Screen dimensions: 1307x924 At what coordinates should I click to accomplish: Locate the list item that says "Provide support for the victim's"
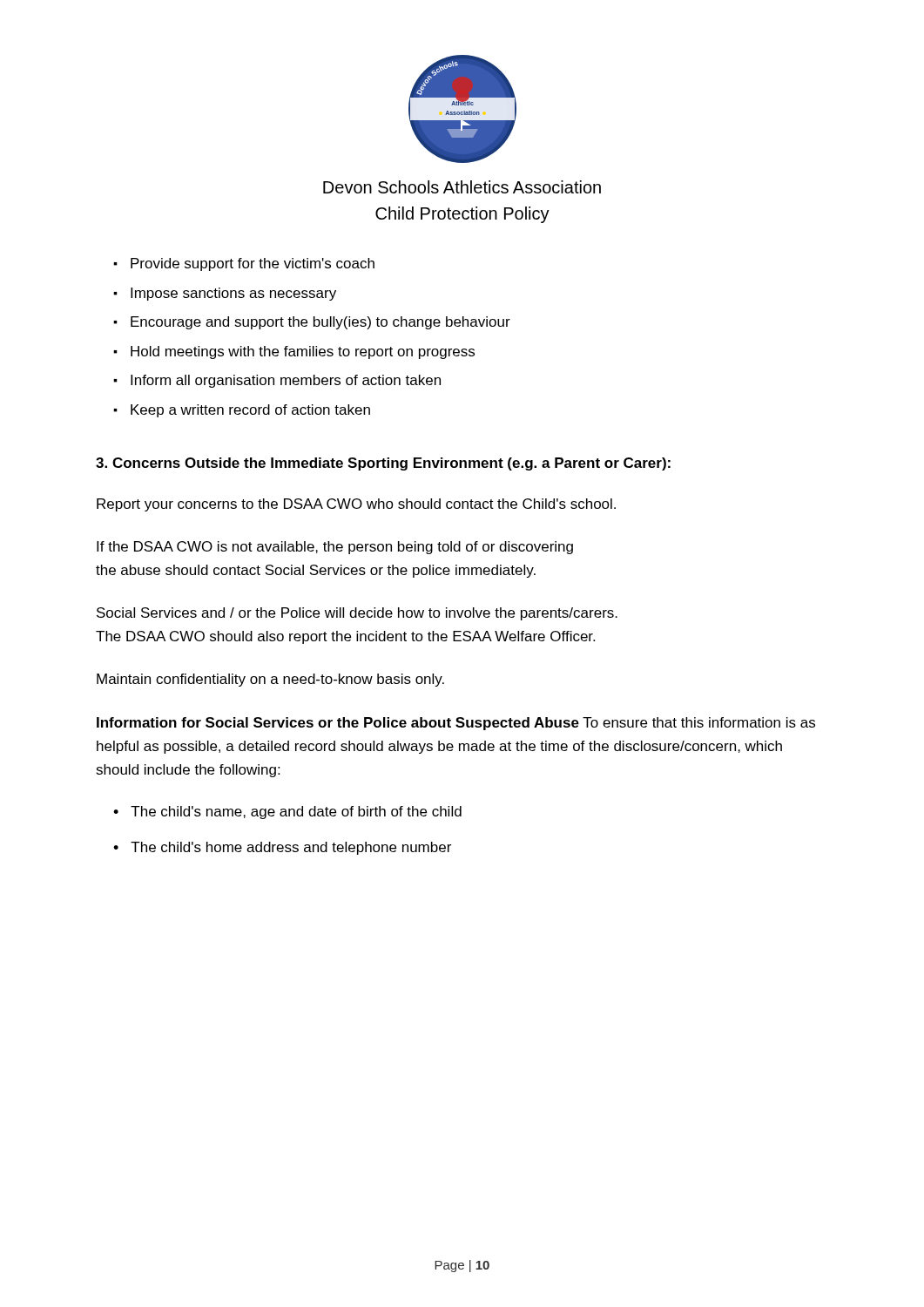tap(253, 264)
